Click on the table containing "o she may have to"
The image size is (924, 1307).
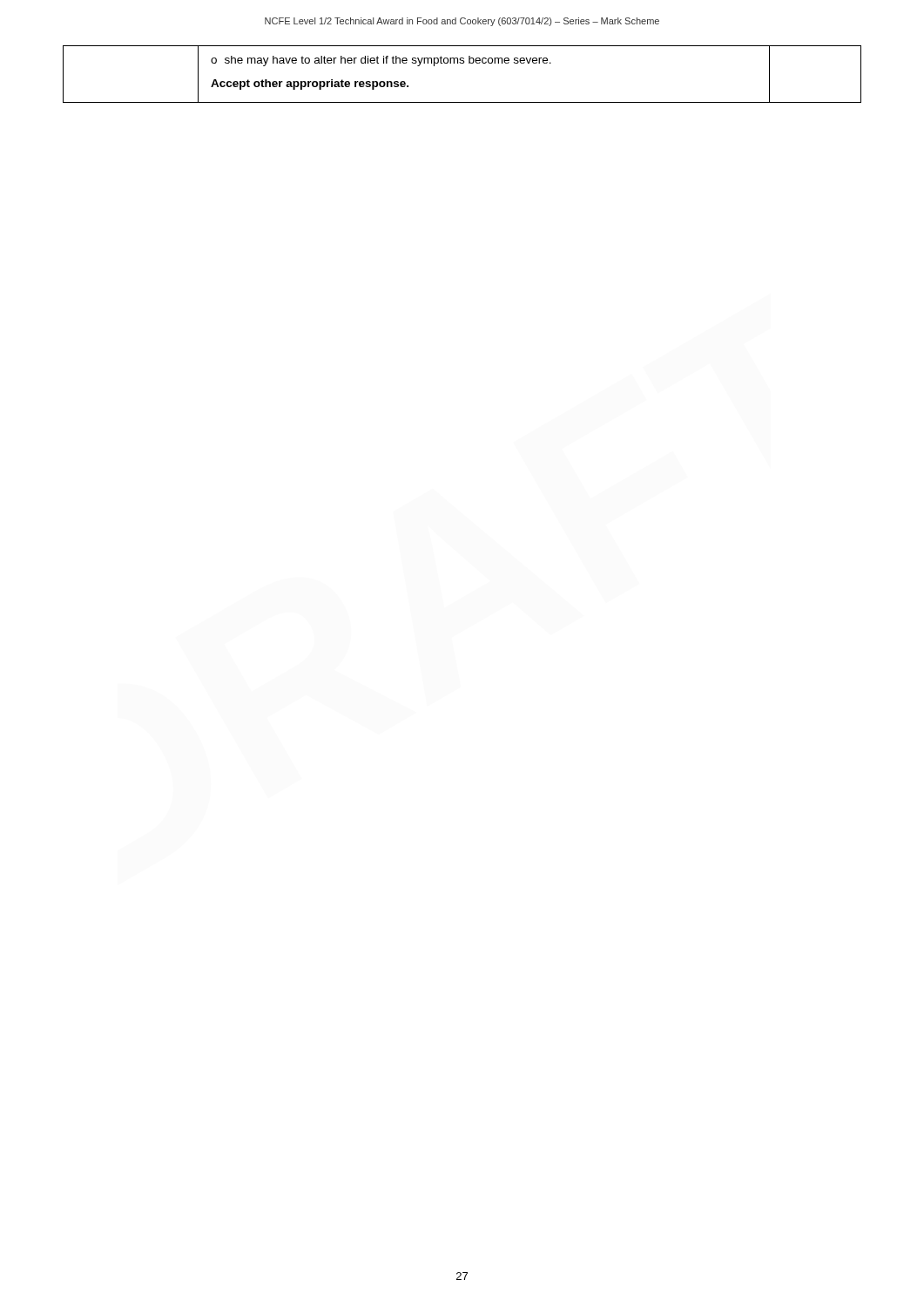click(462, 74)
